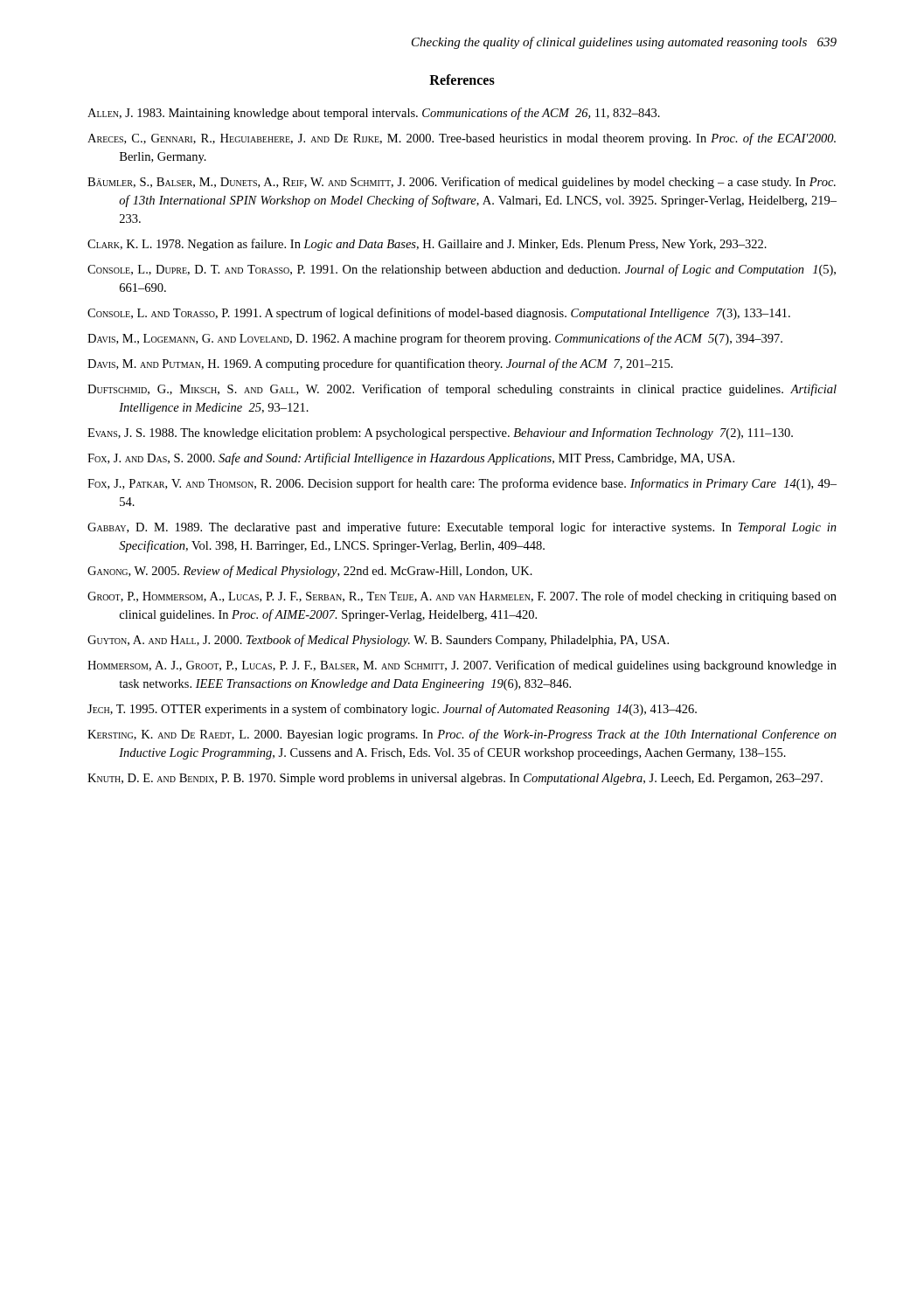Navigate to the text starting "Knuth, D. E. and Bendix, P. B. 1970."
The width and height of the screenshot is (924, 1311).
pyautogui.click(x=455, y=778)
